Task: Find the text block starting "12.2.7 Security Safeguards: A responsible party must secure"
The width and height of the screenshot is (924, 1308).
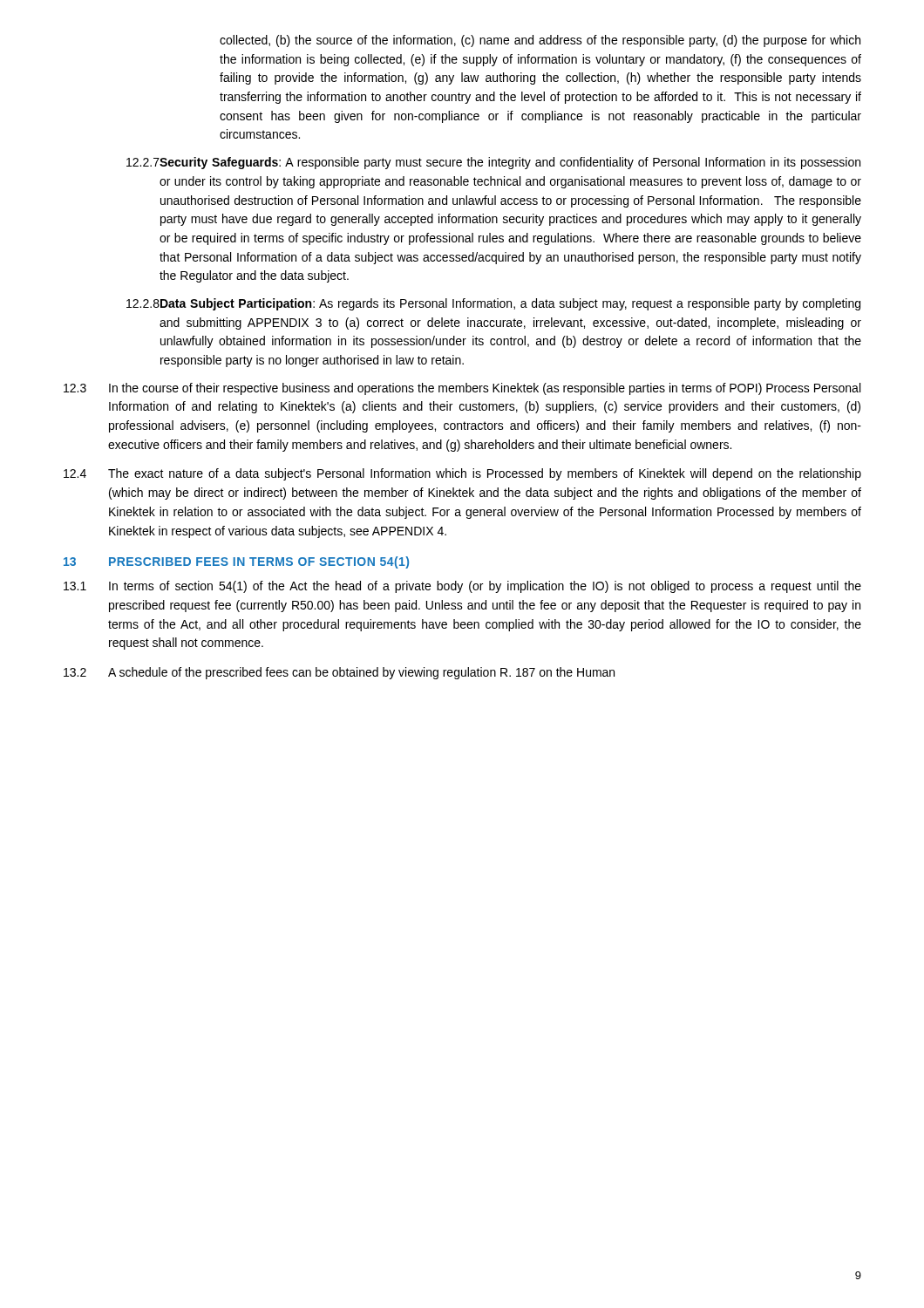Action: (462, 220)
